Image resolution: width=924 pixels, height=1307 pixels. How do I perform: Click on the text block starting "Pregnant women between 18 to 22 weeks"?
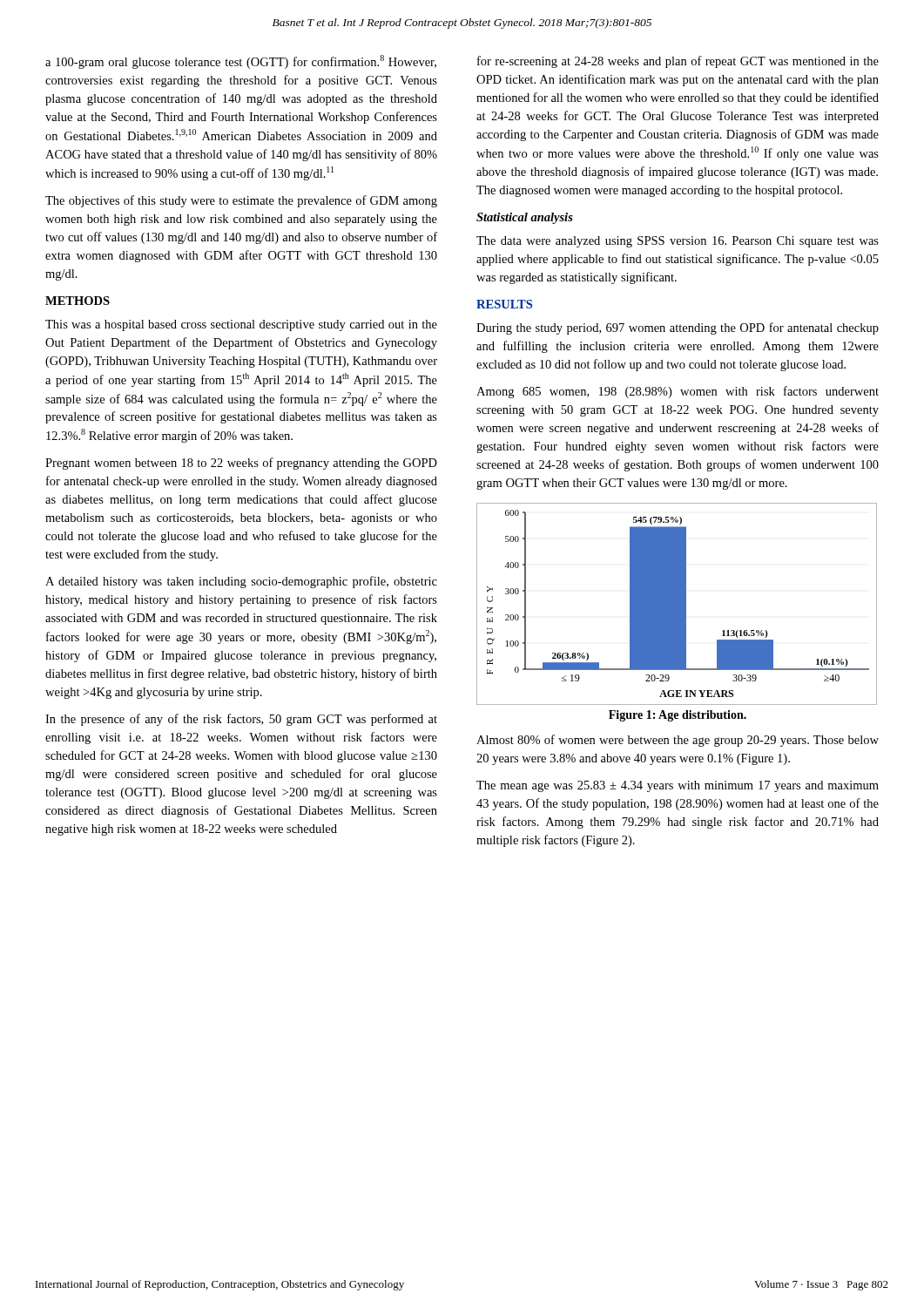[x=241, y=509]
